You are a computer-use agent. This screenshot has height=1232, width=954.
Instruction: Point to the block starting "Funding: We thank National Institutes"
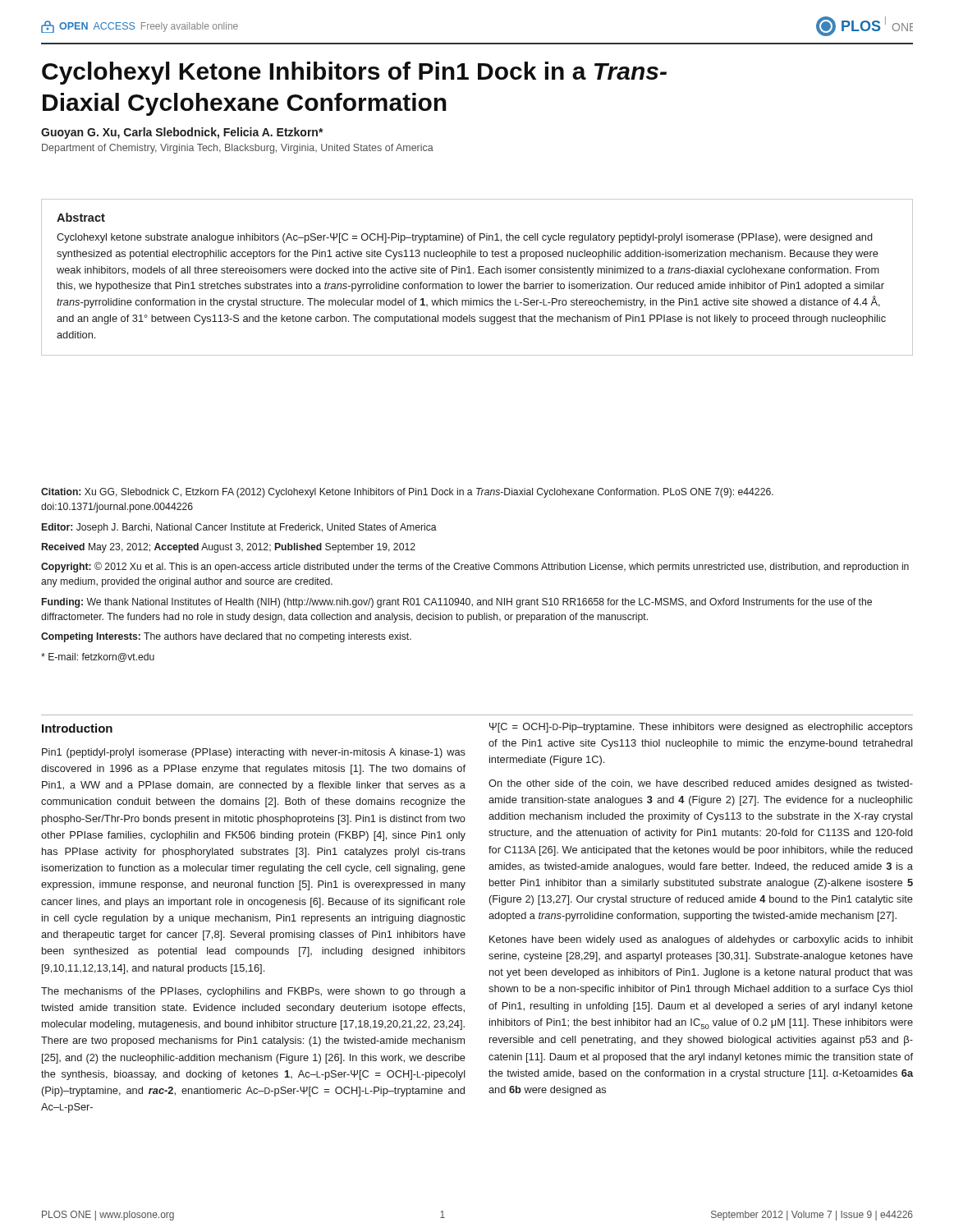tap(457, 609)
